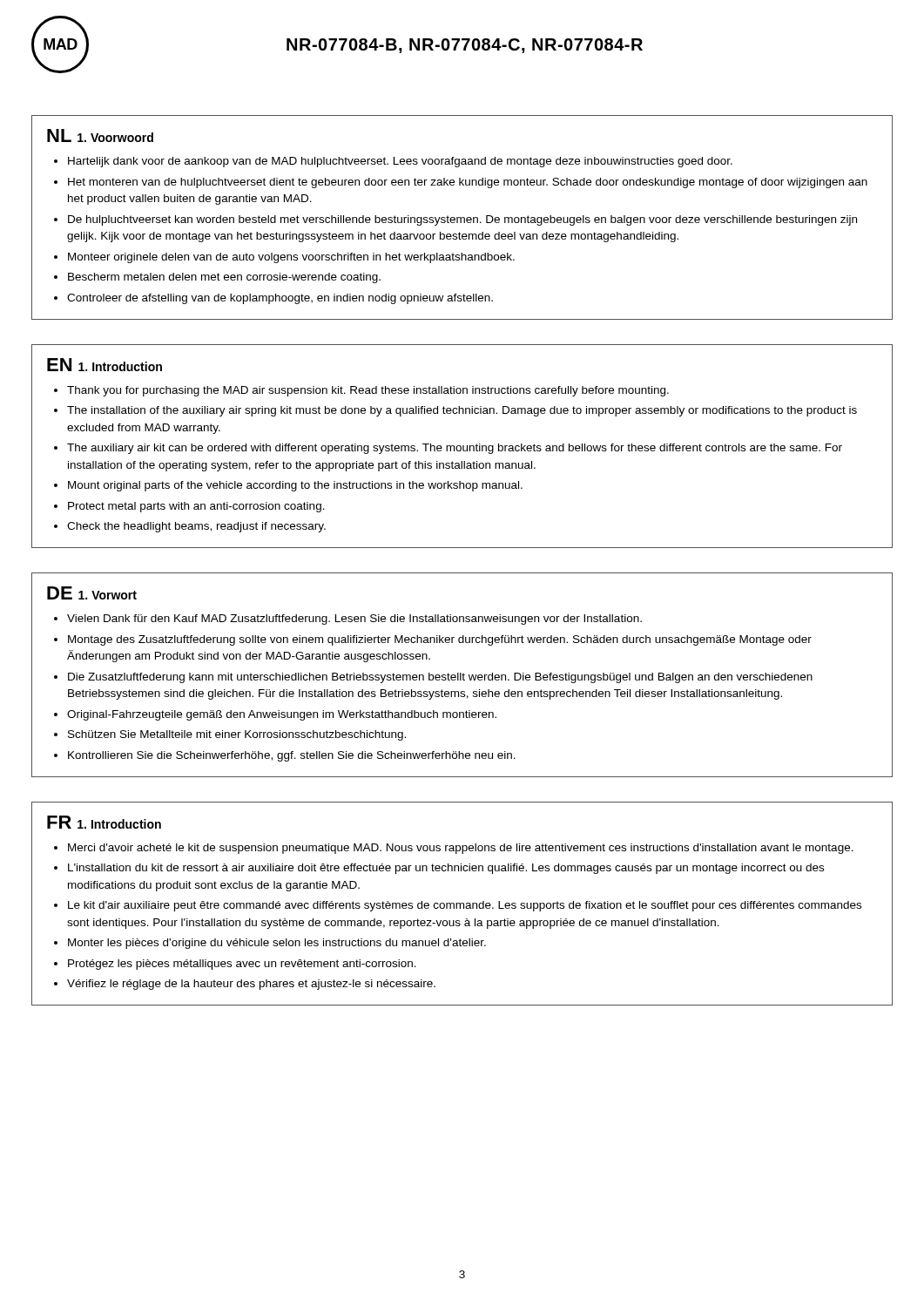The height and width of the screenshot is (1307, 924).
Task: Select the list item with the text "Montage des Zusatzluftfederung sollte von einem qualifizierter Mechaniker"
Action: point(439,647)
